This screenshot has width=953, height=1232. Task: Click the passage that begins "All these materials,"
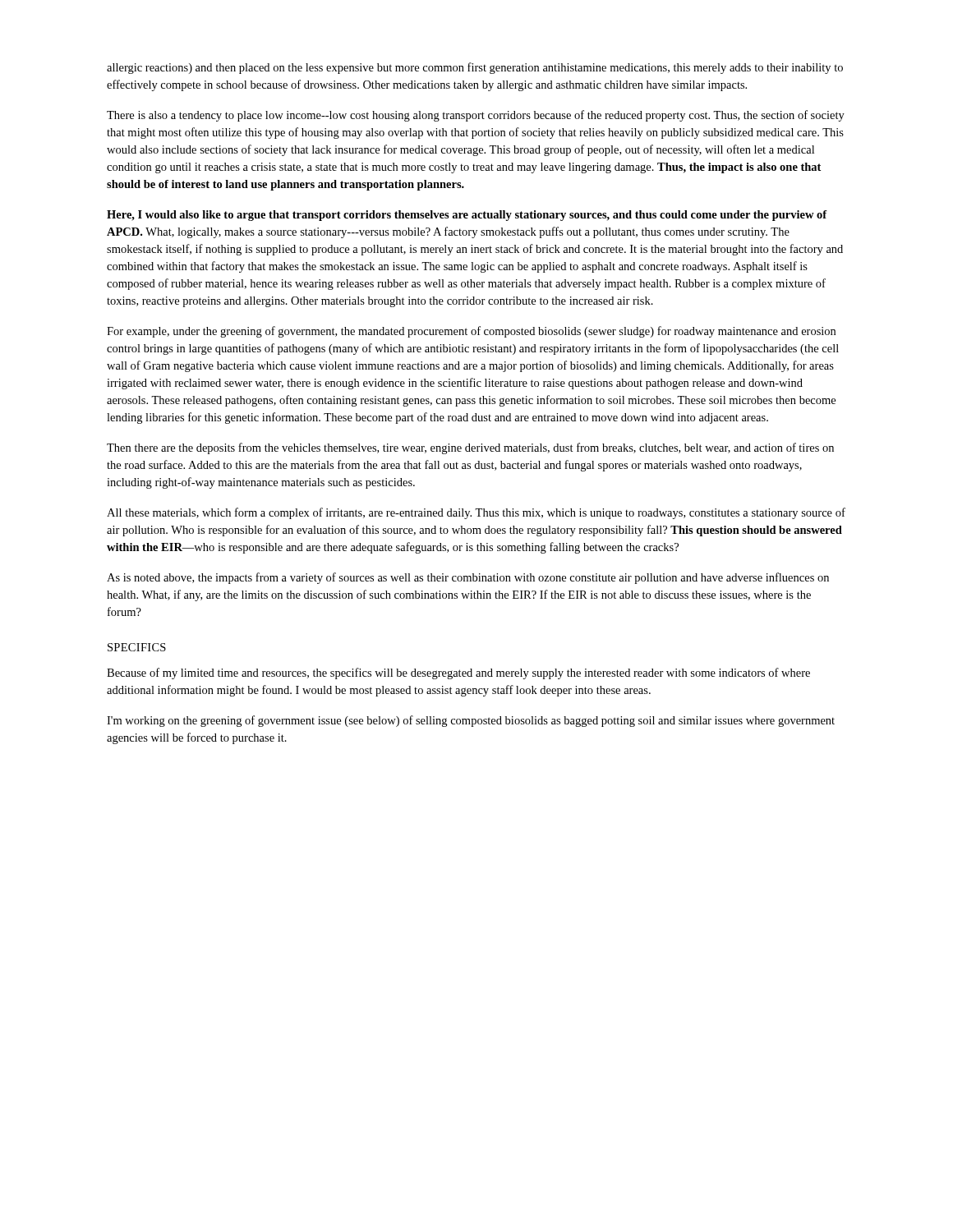click(x=476, y=530)
